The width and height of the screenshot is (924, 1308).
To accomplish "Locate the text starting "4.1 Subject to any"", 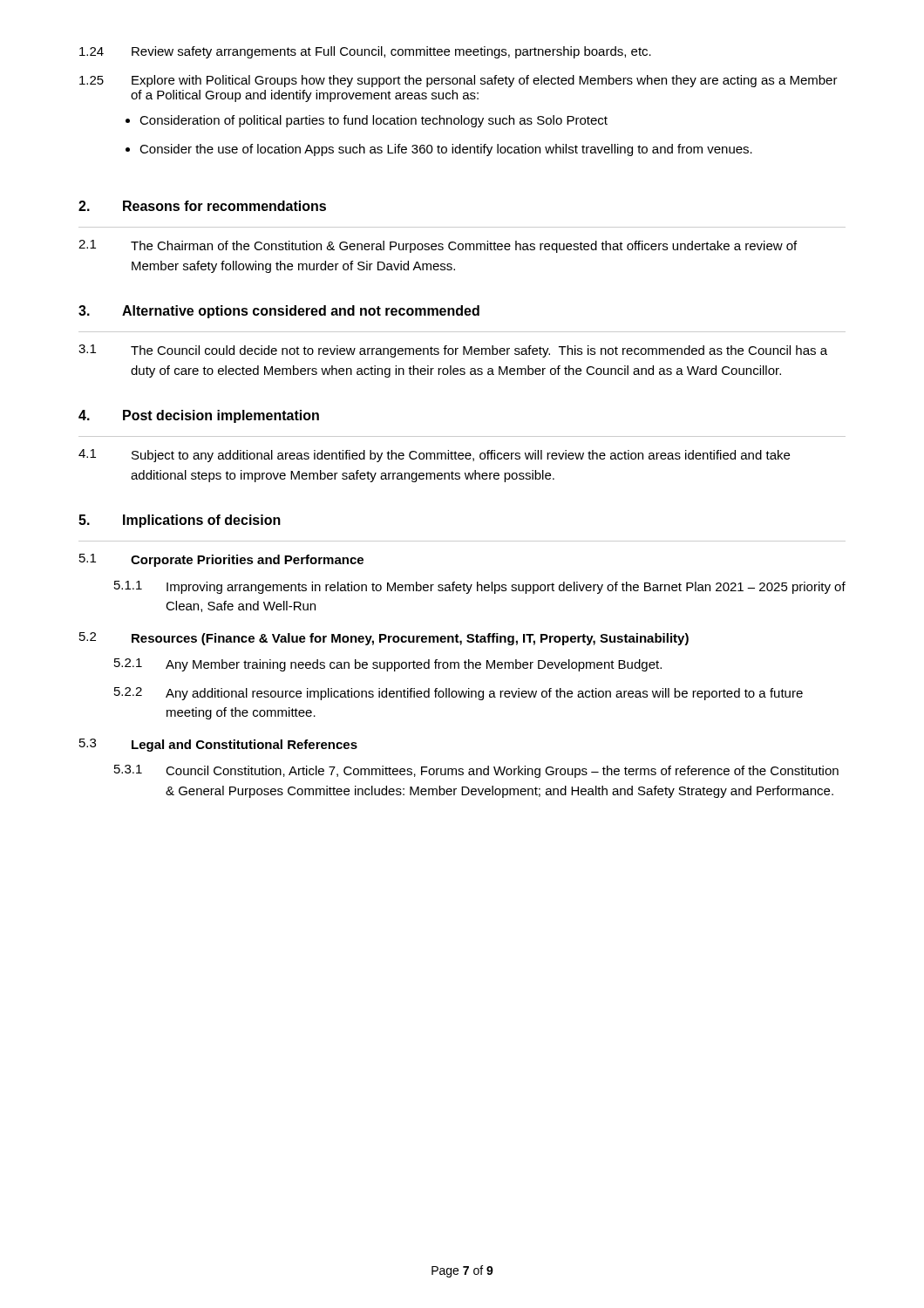I will pos(462,465).
